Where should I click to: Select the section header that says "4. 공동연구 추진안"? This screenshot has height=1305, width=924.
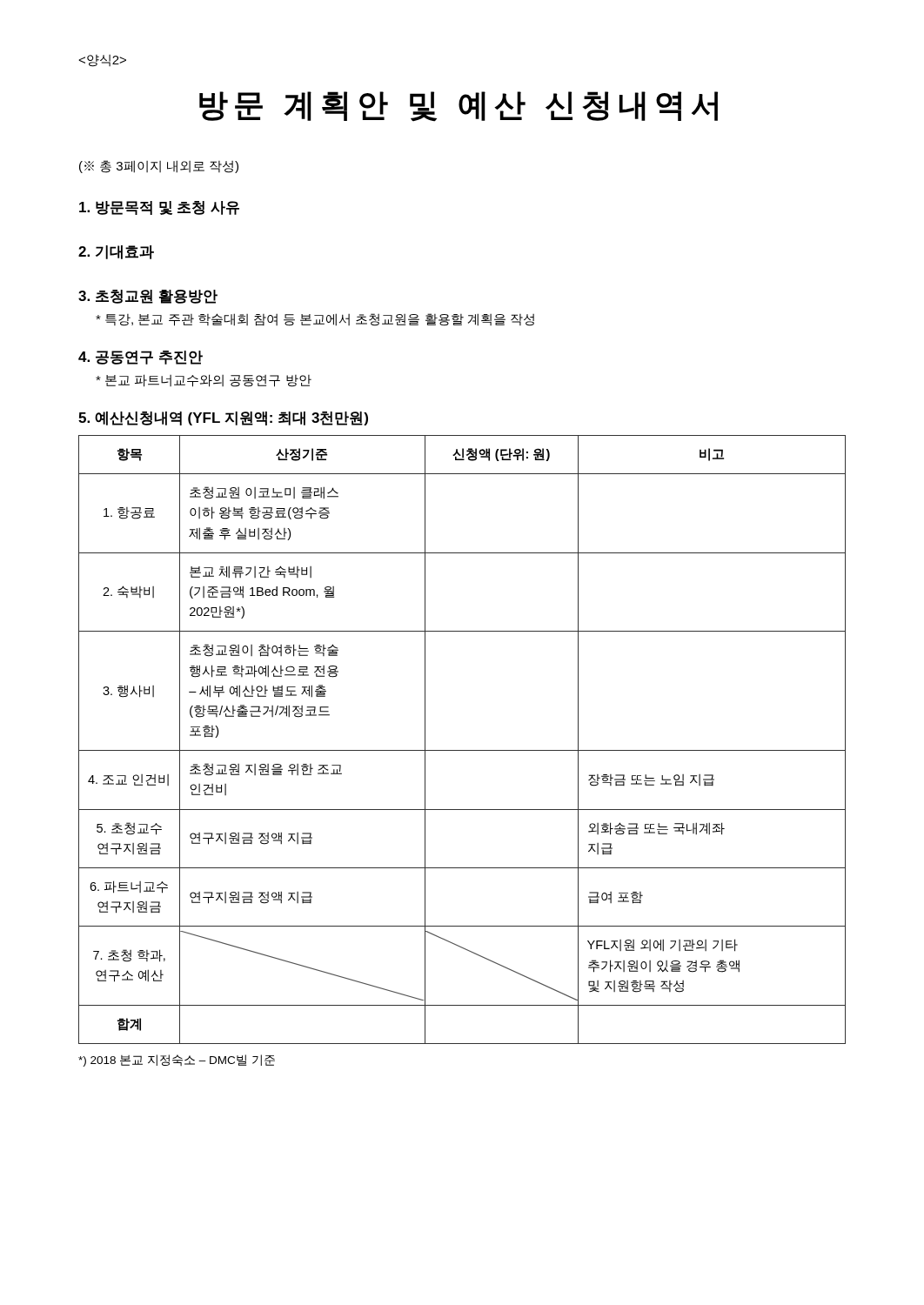pos(140,357)
